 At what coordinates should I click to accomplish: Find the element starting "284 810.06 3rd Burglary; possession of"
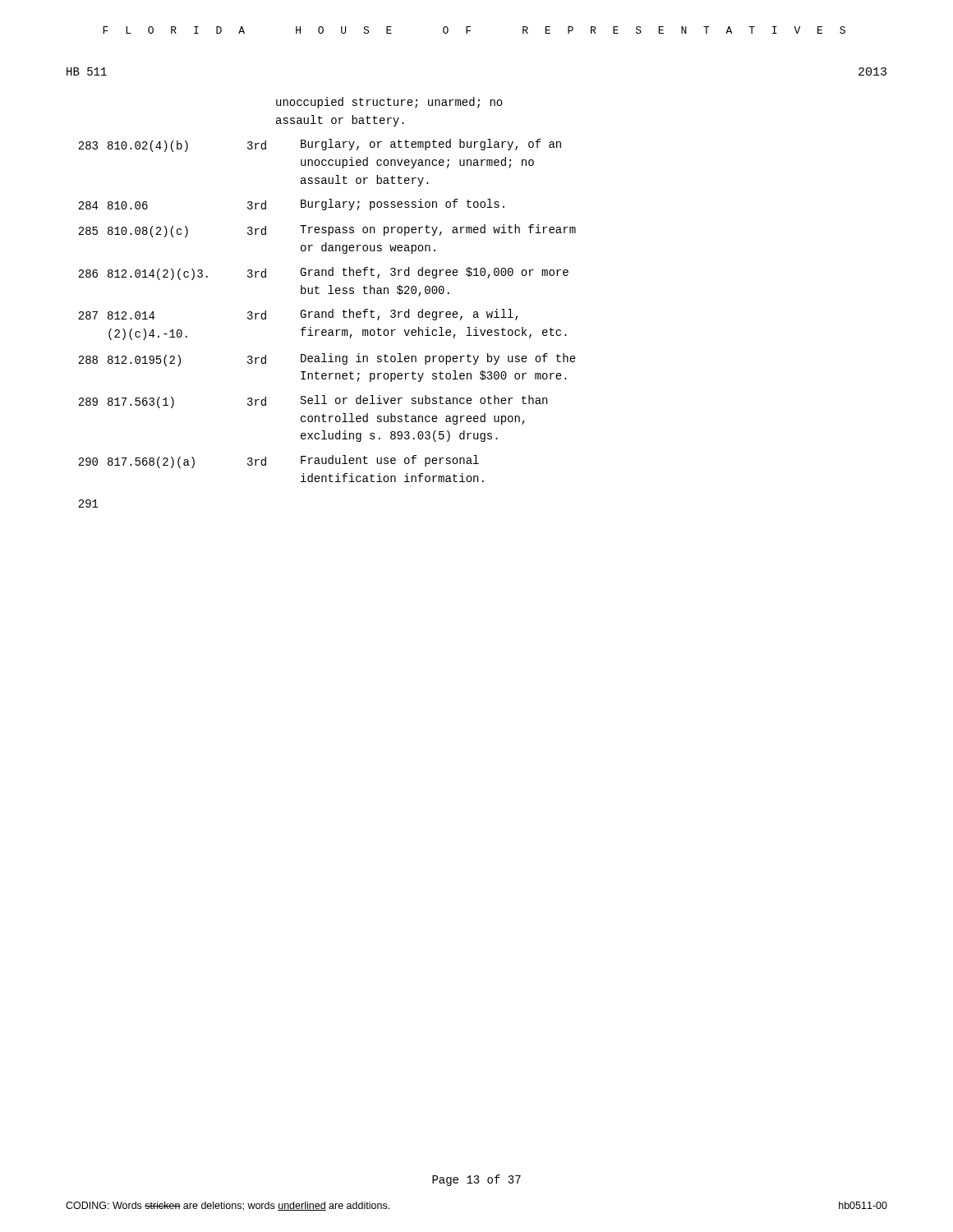476,206
